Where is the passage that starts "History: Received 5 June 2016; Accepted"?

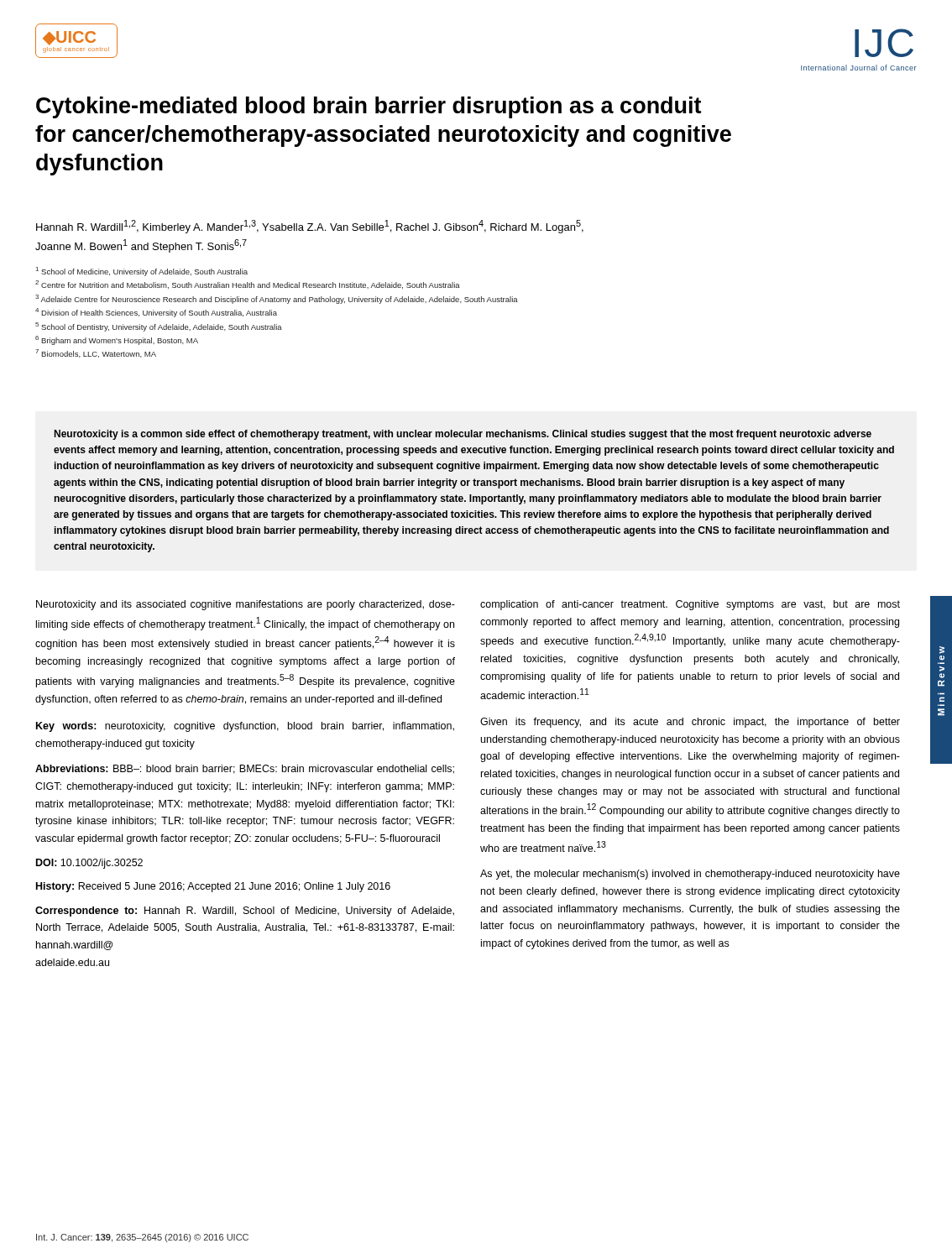click(213, 887)
